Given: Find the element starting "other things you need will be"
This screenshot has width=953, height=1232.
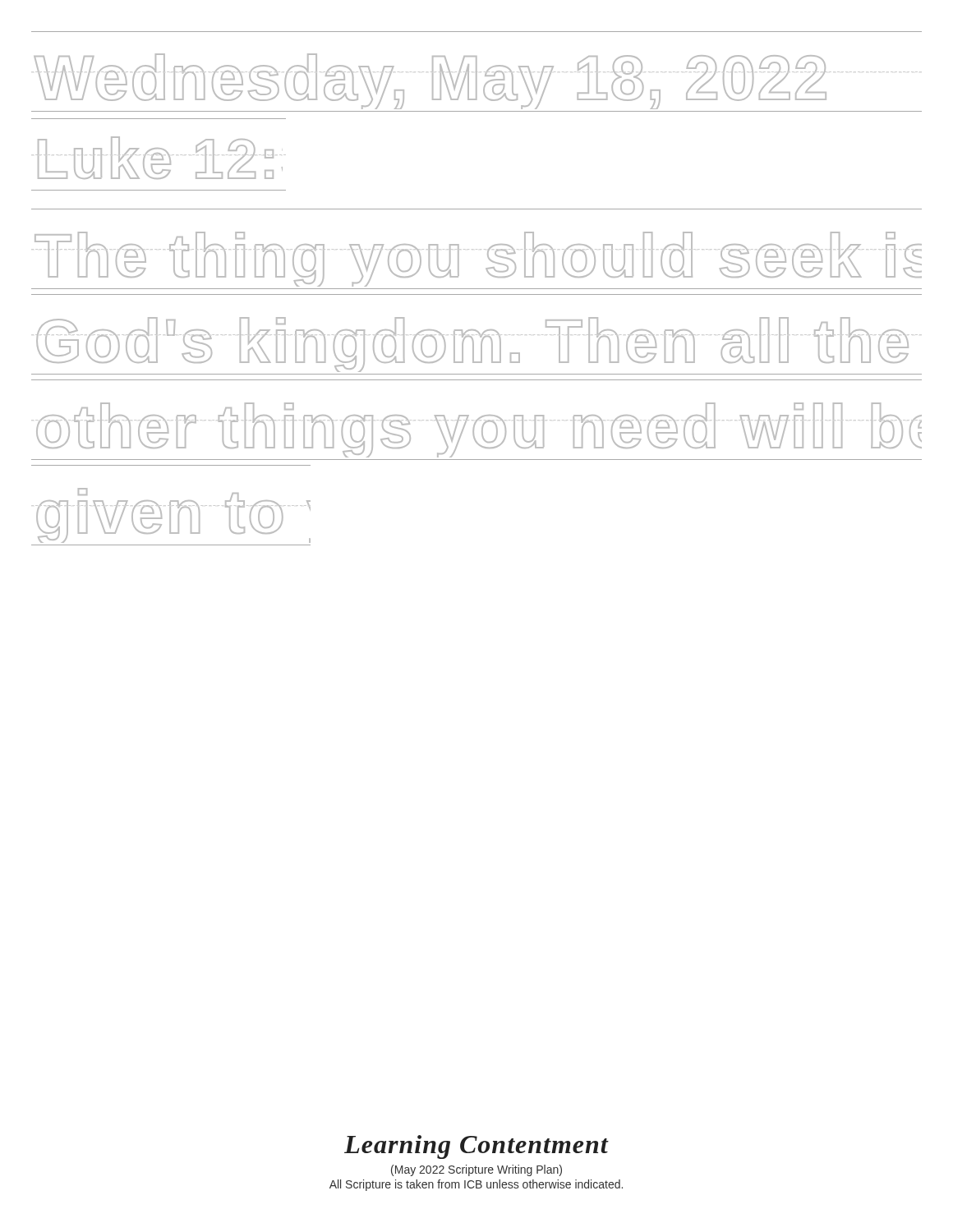Looking at the screenshot, I should click(476, 422).
